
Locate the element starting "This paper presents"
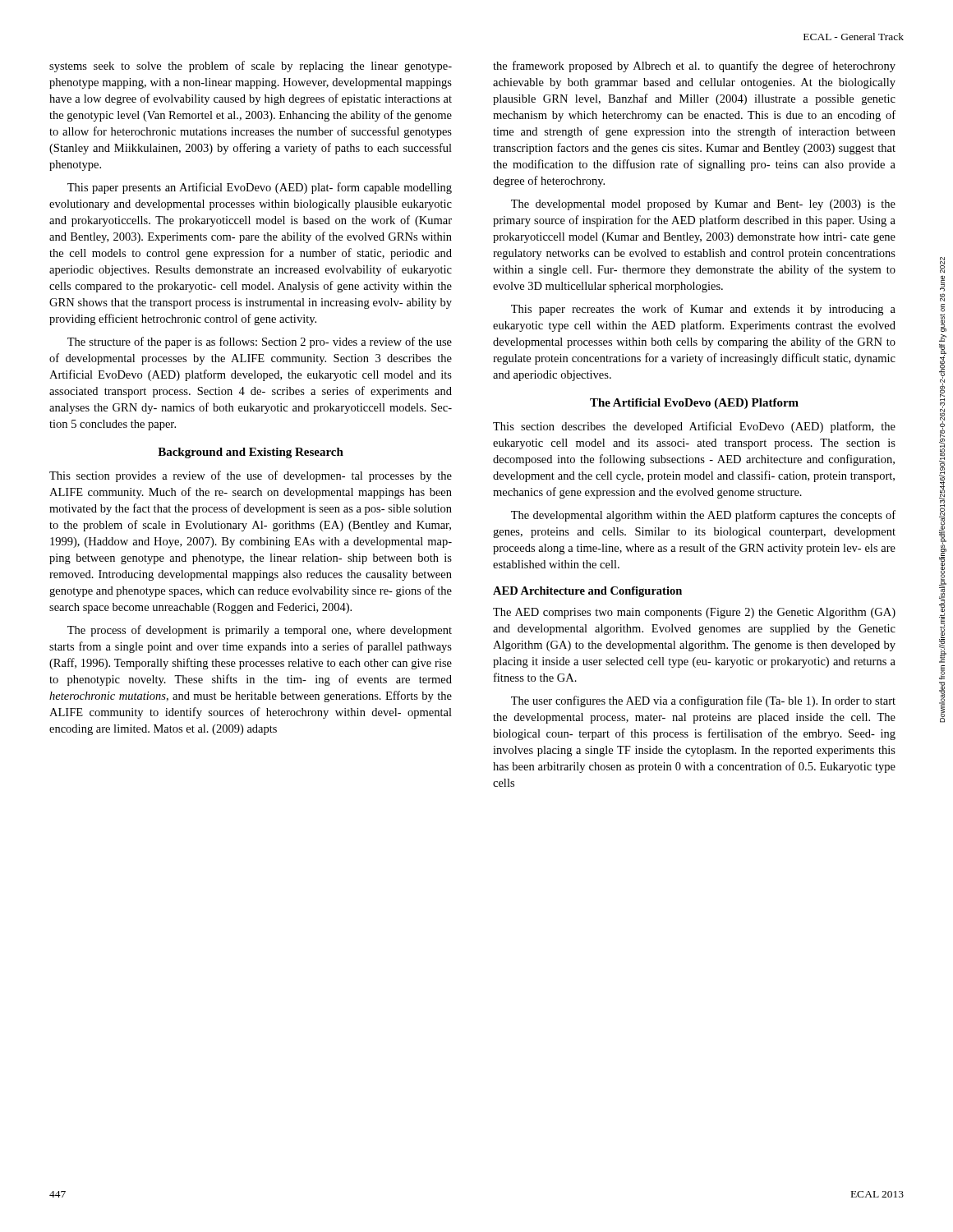(251, 253)
